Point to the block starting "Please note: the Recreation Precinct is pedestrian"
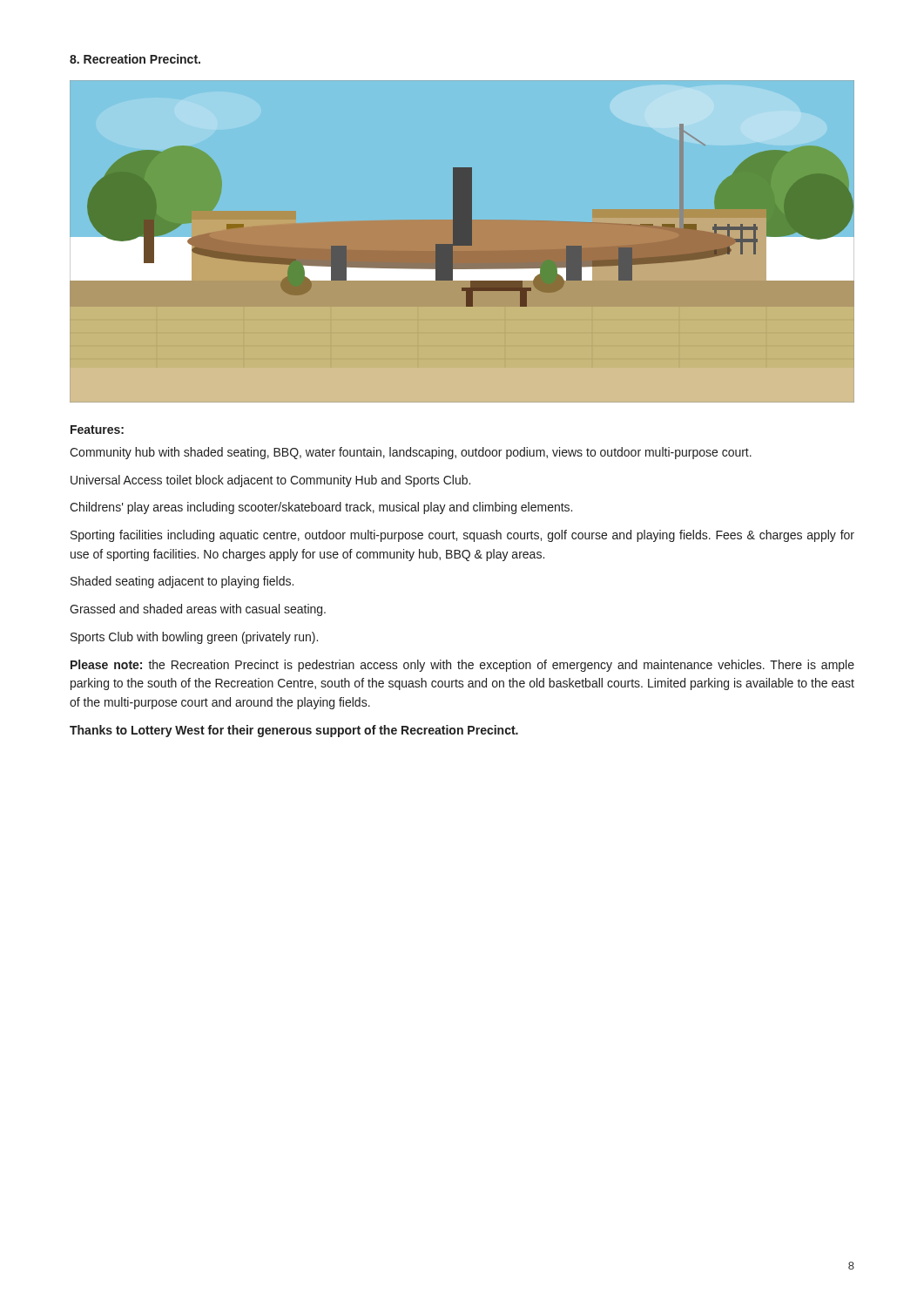Image resolution: width=924 pixels, height=1307 pixels. 462,683
